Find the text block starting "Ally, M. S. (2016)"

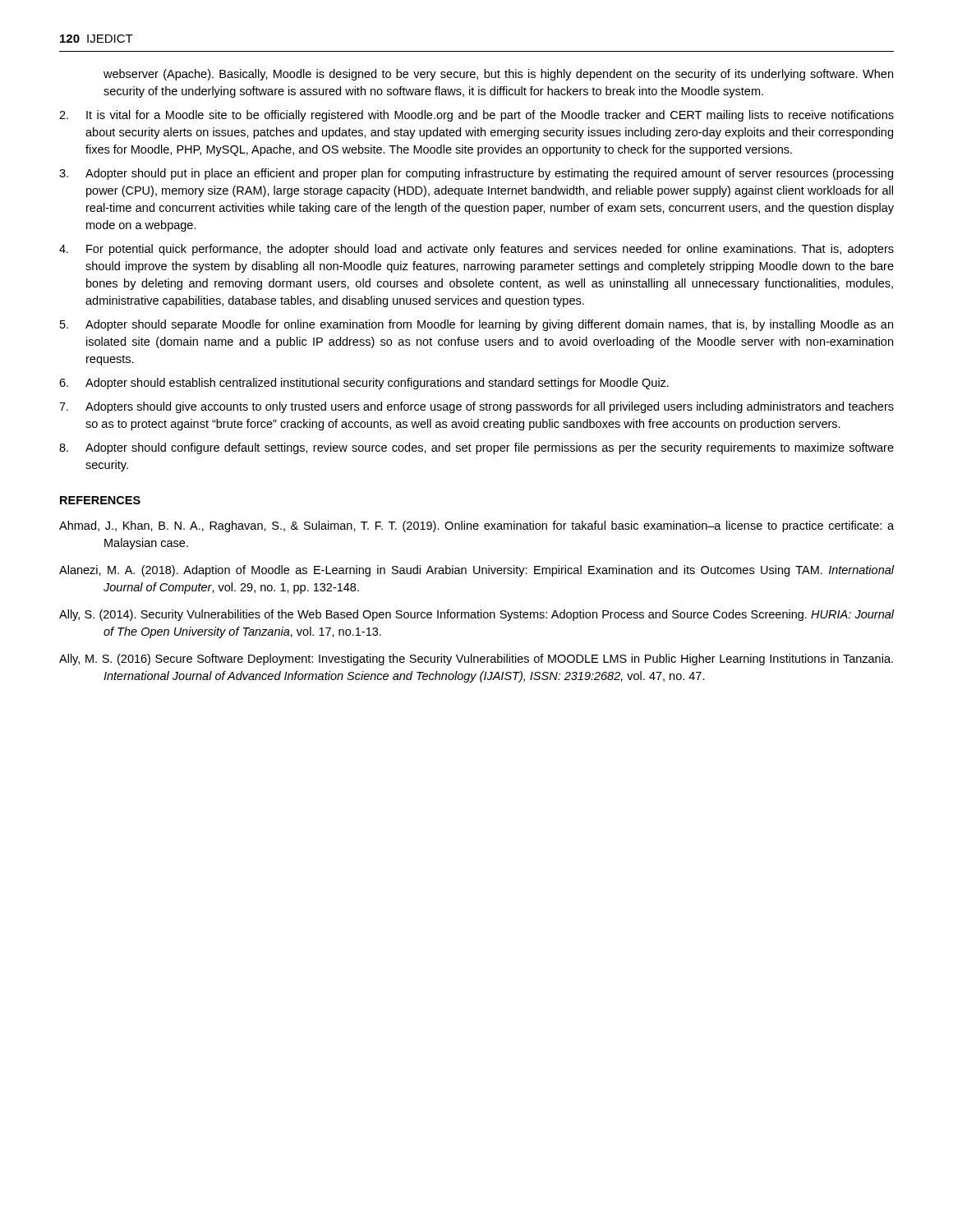click(476, 668)
